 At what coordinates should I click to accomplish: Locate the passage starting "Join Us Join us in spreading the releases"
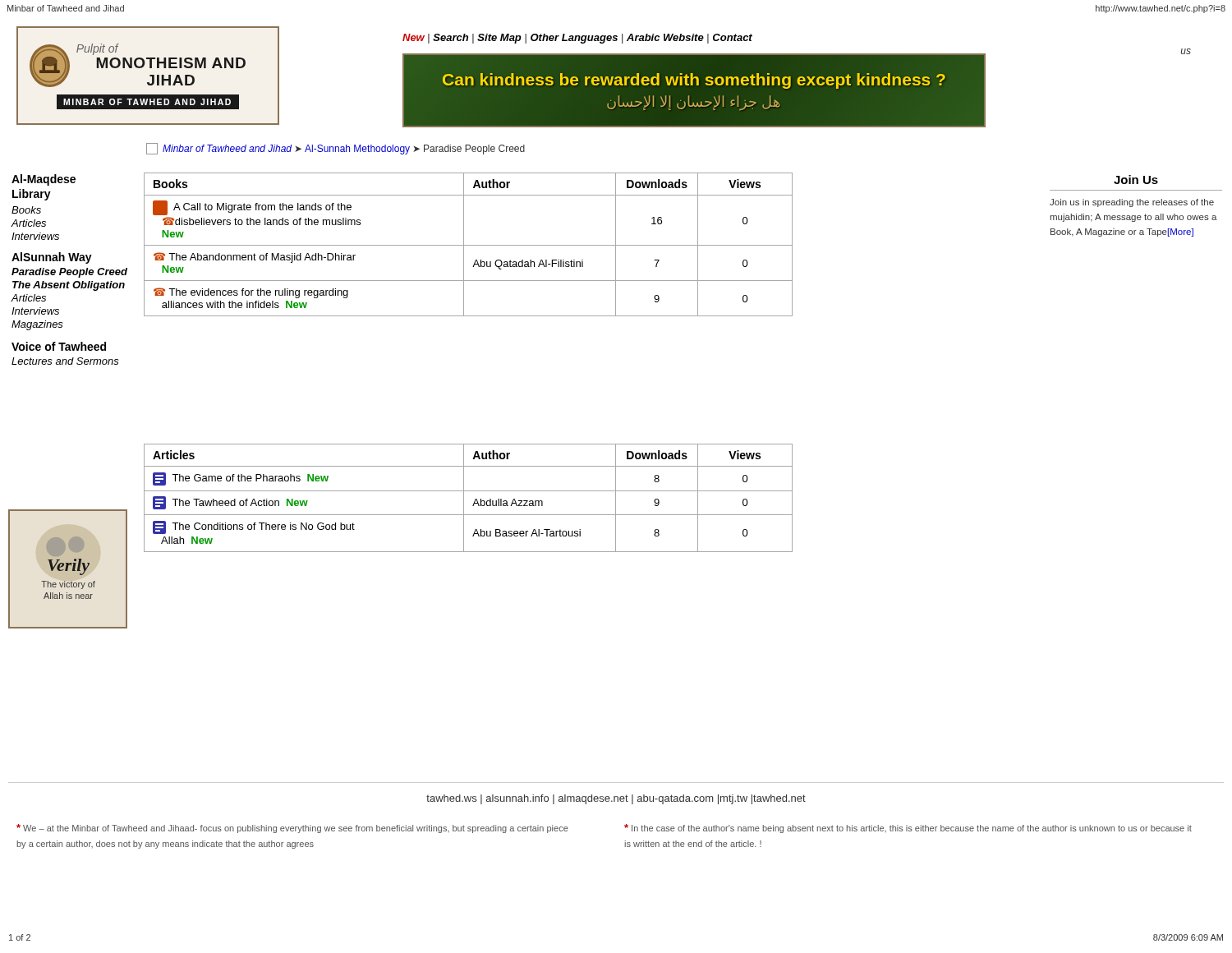tap(1136, 206)
